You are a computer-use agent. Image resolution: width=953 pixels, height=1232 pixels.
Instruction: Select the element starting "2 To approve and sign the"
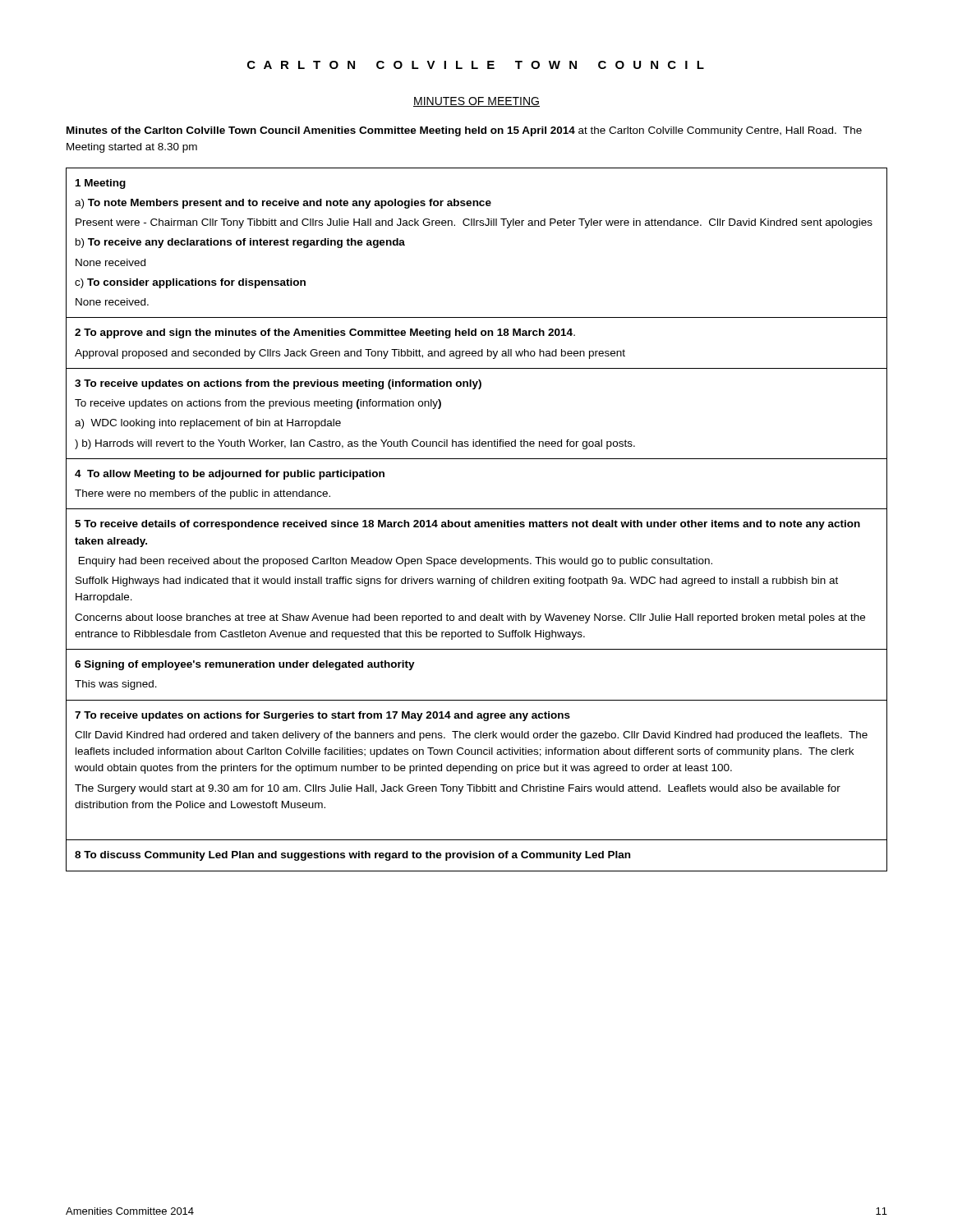[476, 343]
